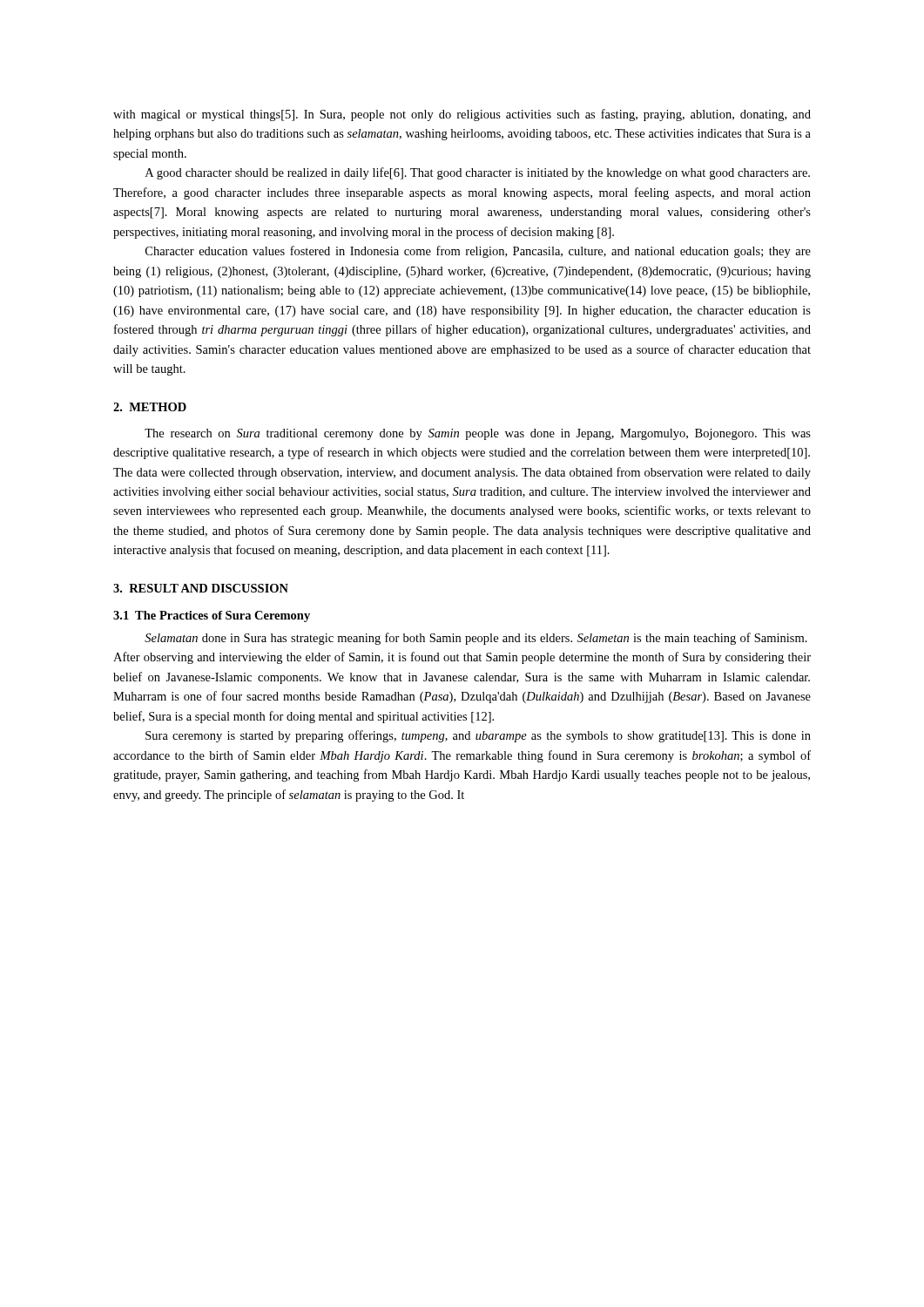The width and height of the screenshot is (924, 1307).
Task: Click on the section header that reads "2. METHOD"
Action: pyautogui.click(x=150, y=407)
